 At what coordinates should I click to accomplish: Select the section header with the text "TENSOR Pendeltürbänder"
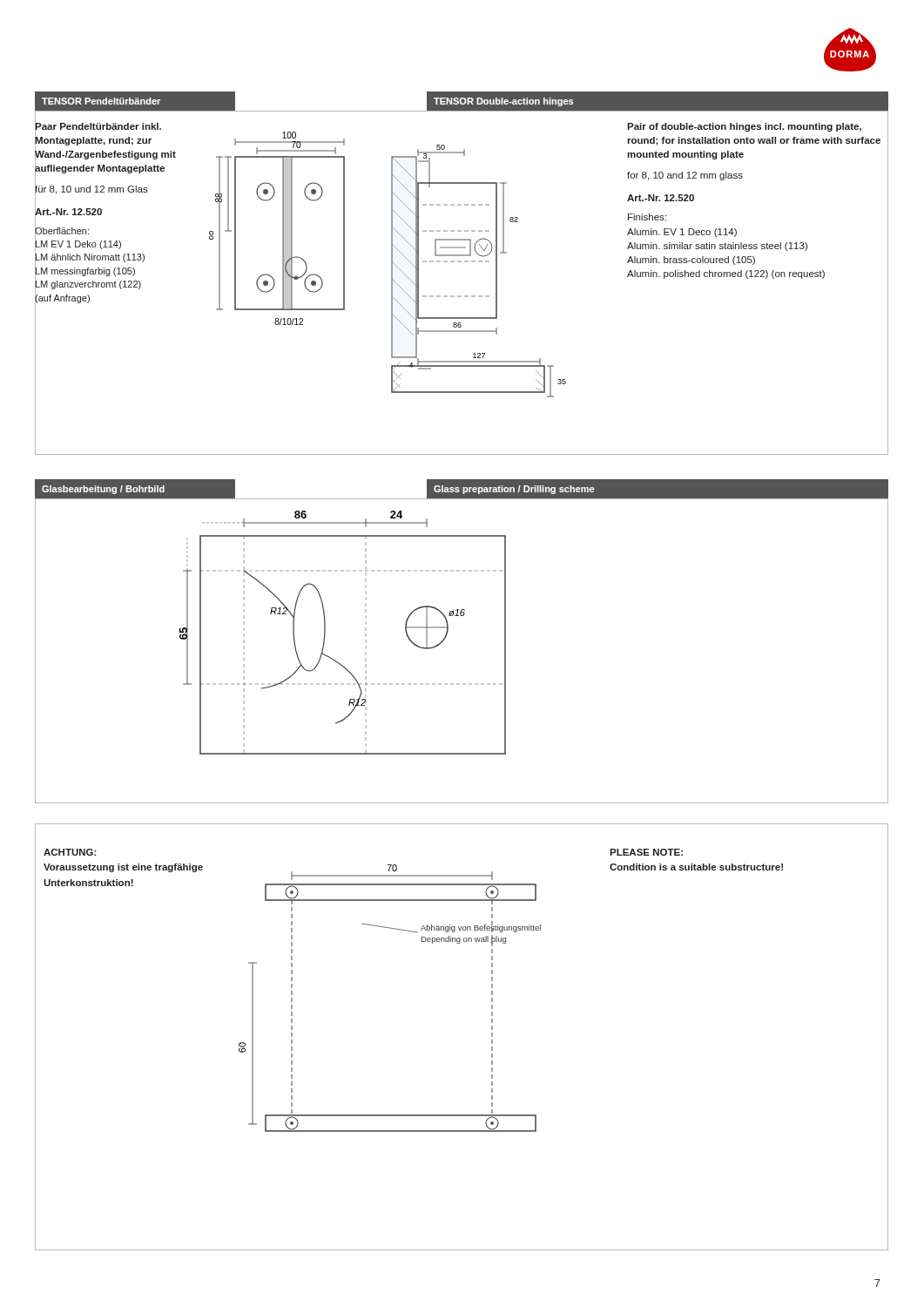(101, 101)
